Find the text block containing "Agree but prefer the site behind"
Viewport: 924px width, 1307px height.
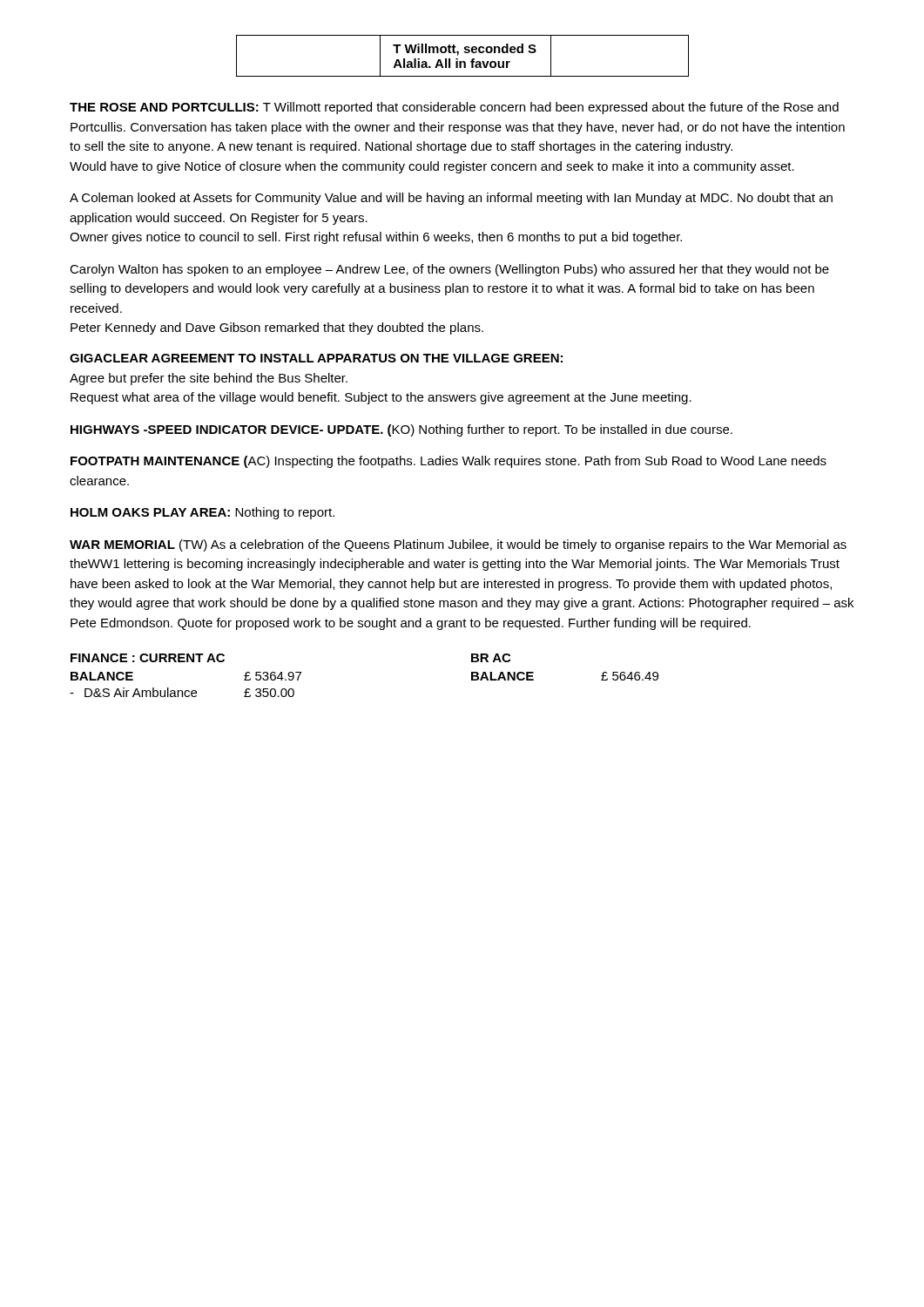pos(381,387)
